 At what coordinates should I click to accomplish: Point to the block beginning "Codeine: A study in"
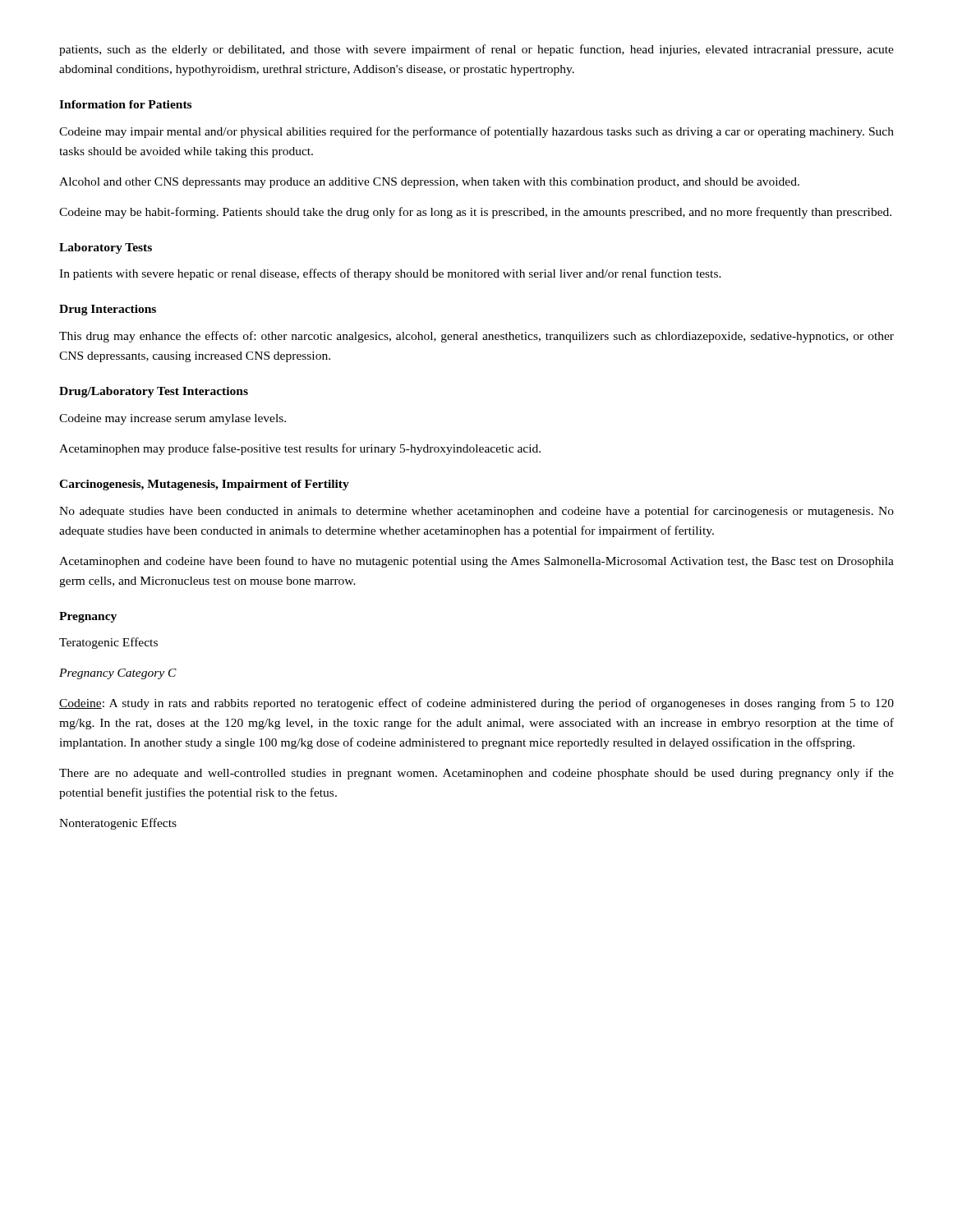[476, 723]
